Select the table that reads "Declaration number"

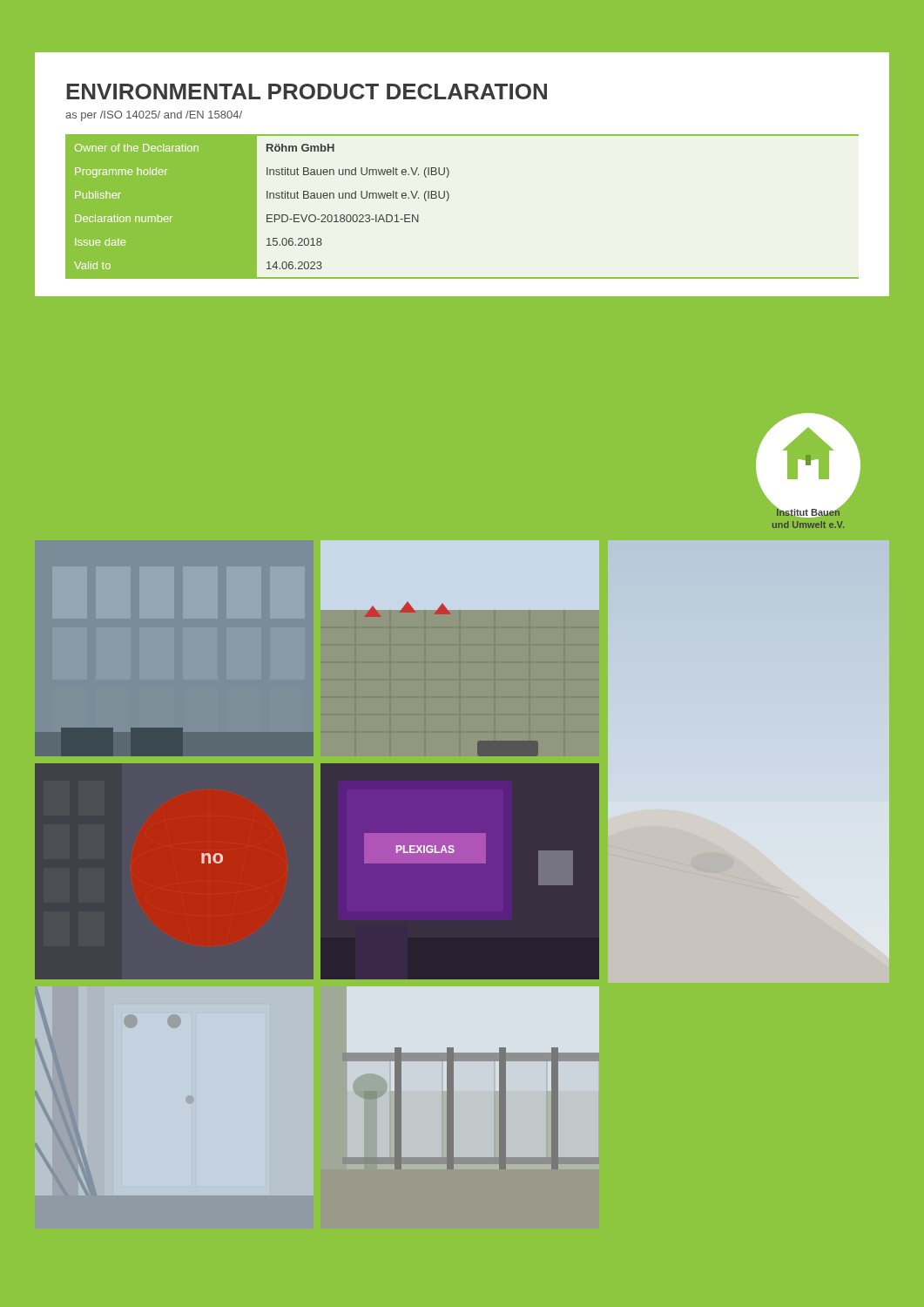coord(462,207)
